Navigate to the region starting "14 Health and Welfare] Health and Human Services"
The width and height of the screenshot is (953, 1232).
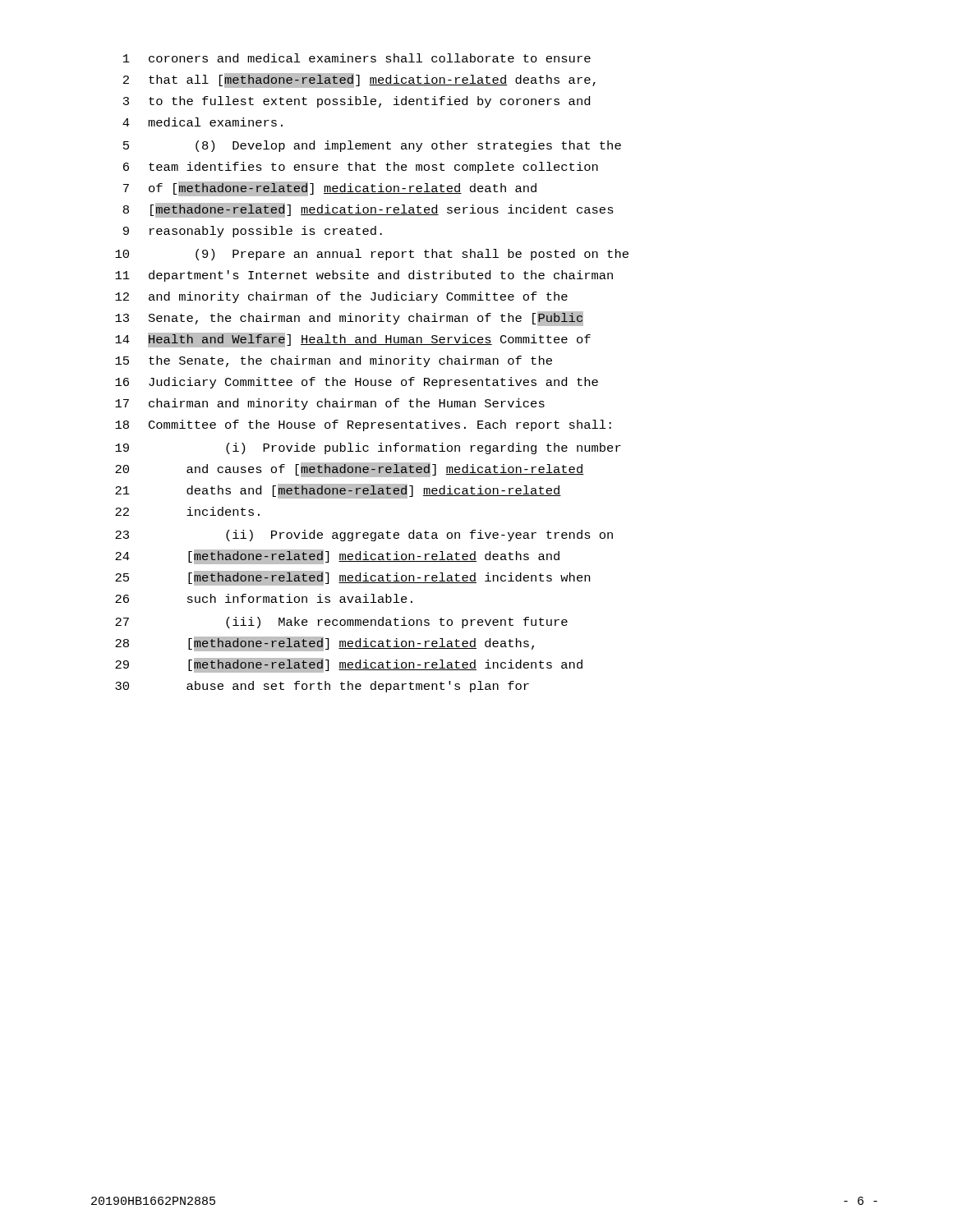click(341, 340)
